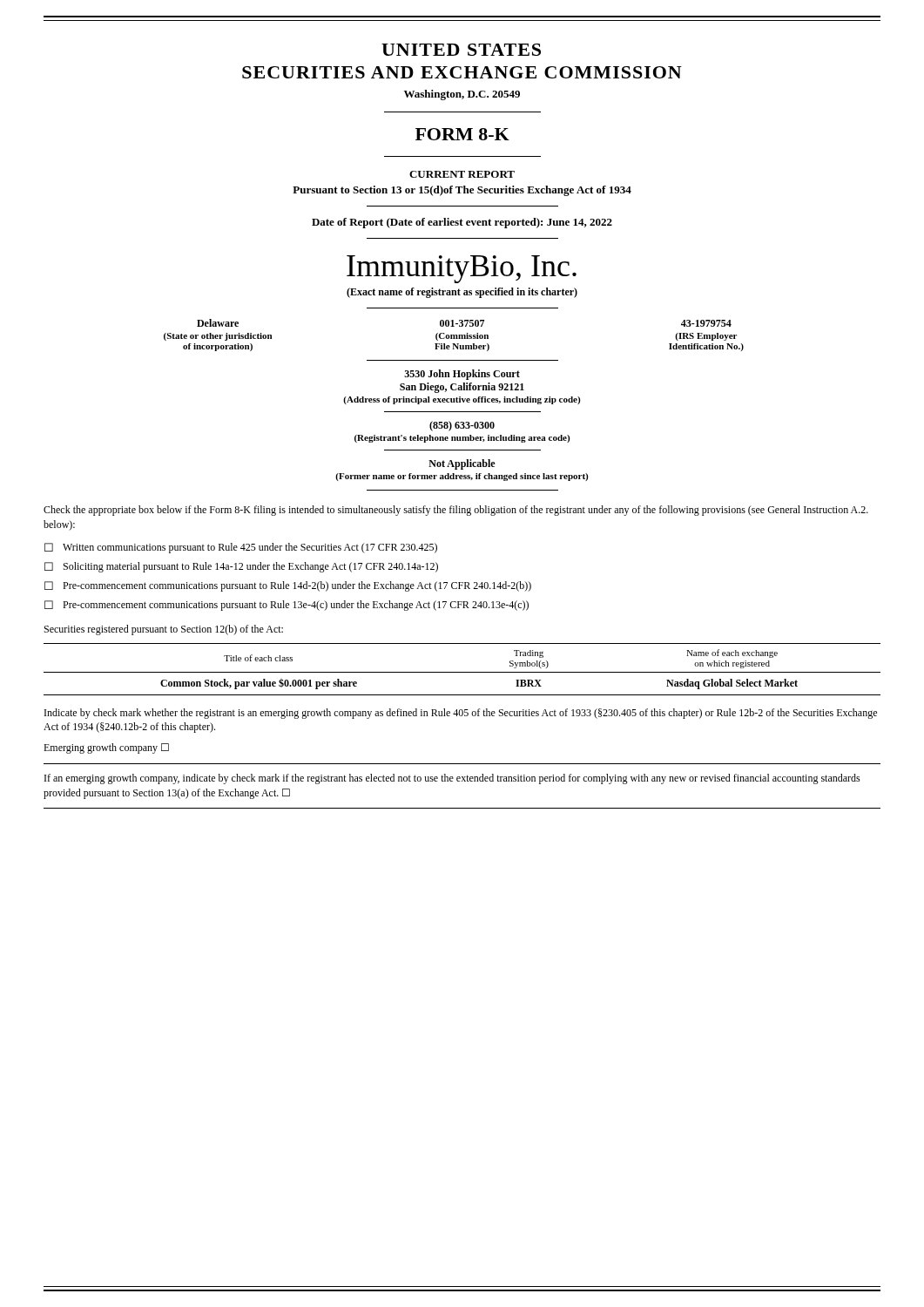Locate the text block containing "Not Applicable (Former name or"

tap(462, 469)
